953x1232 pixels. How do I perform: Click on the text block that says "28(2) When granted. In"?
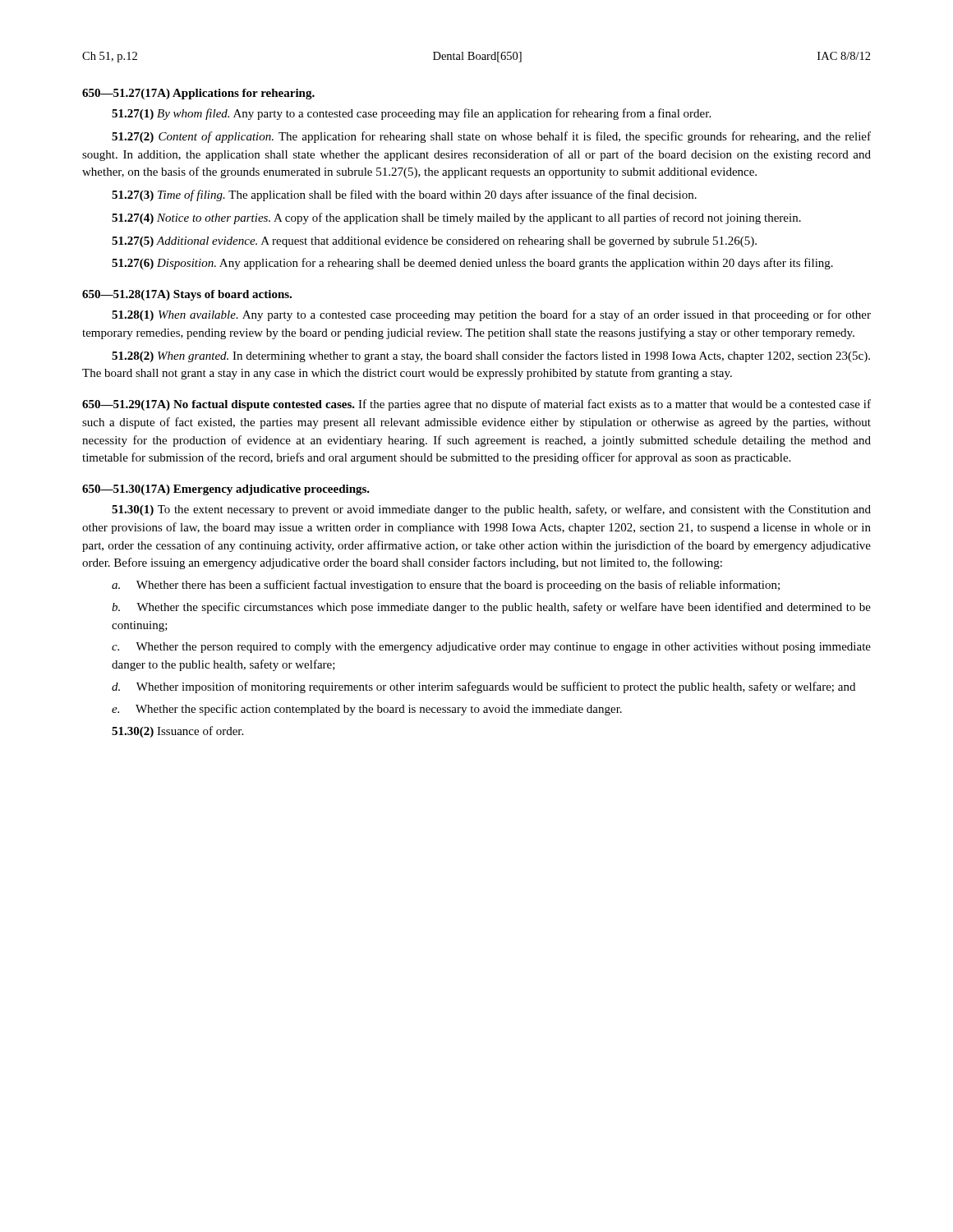476,364
